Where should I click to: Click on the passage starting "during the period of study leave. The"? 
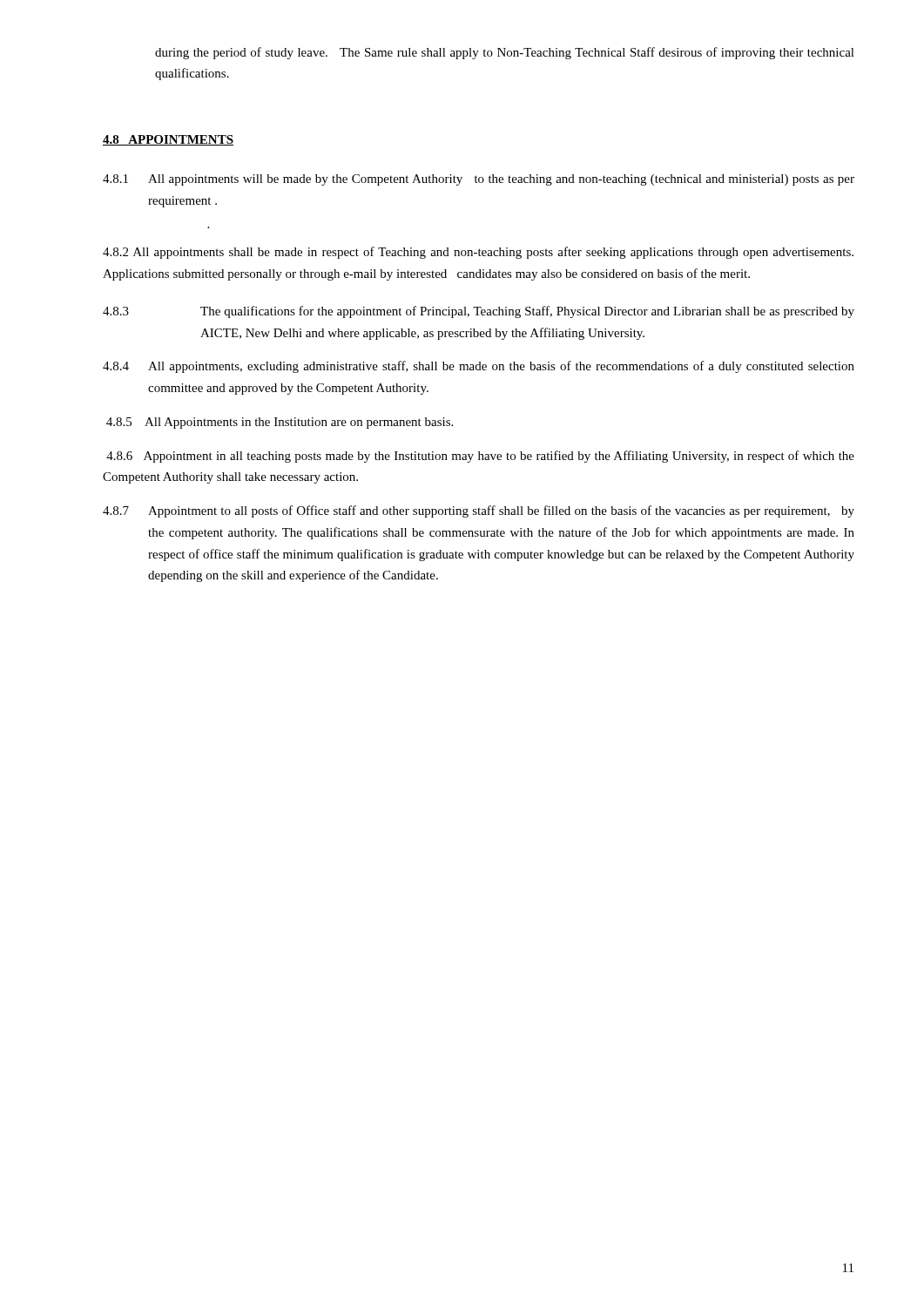tap(505, 63)
